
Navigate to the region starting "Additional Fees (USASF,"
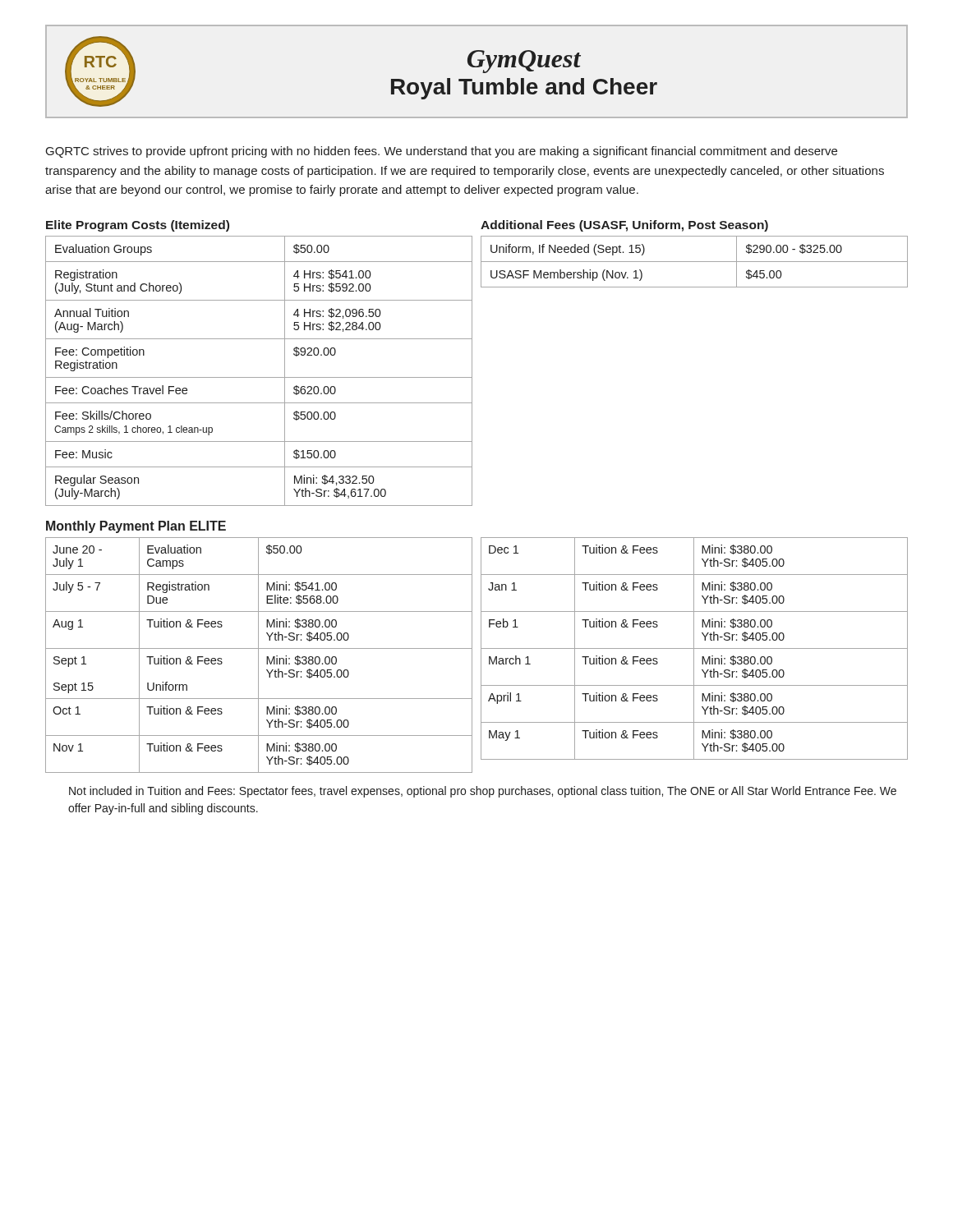625,225
